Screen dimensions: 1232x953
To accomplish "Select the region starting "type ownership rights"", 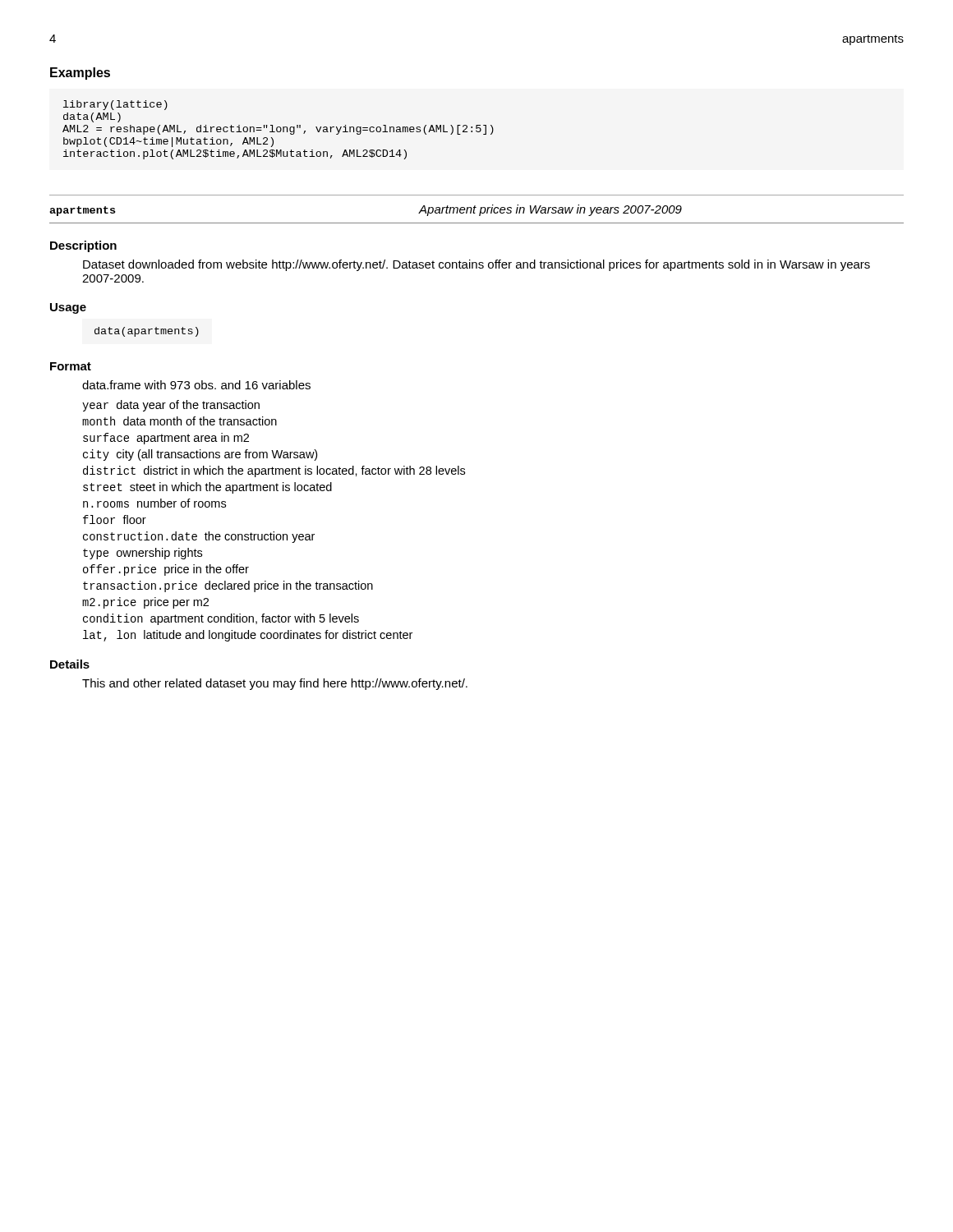I will pyautogui.click(x=142, y=553).
